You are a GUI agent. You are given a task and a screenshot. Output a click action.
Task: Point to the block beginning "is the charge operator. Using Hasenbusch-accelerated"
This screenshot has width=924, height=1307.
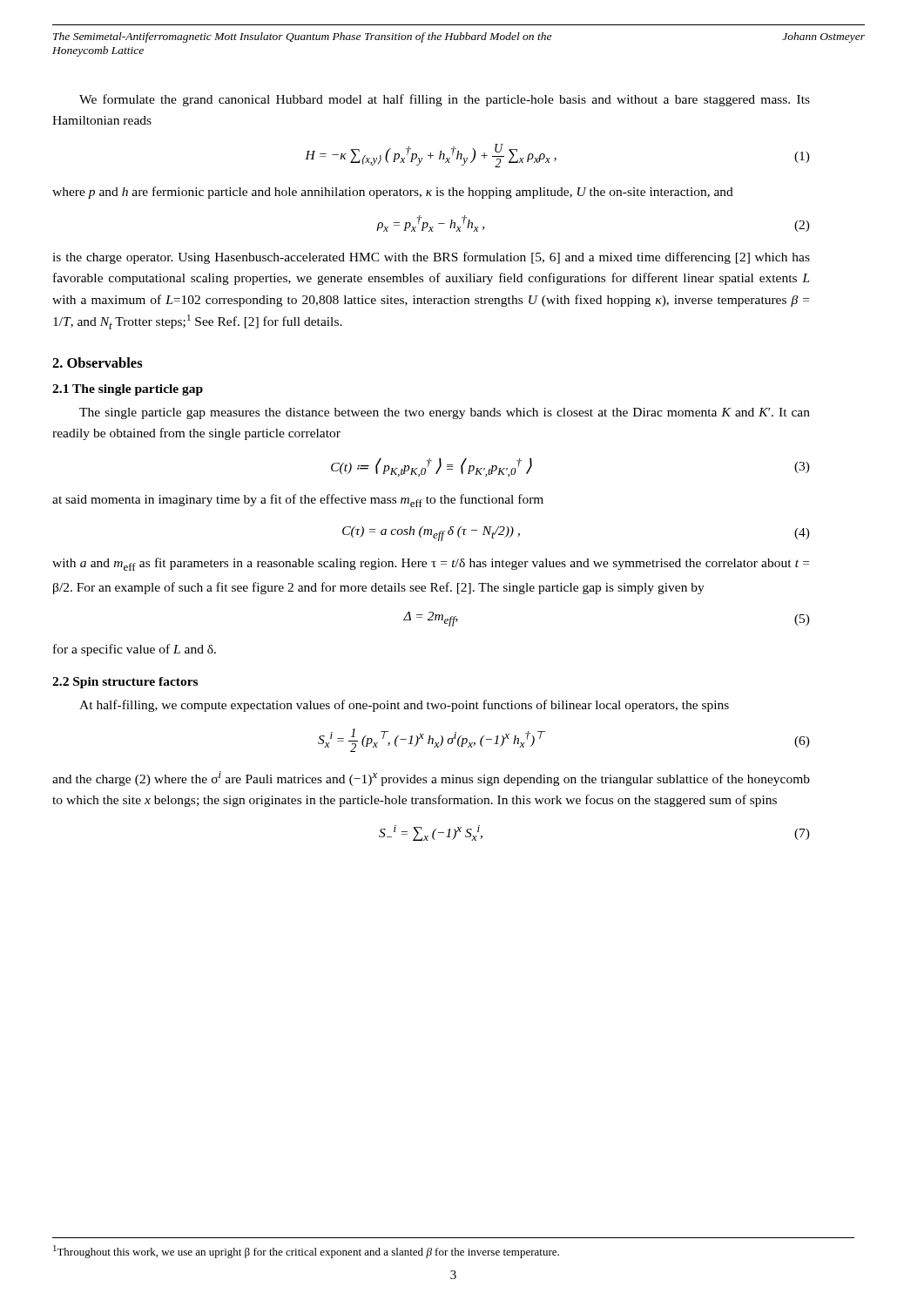tap(431, 291)
